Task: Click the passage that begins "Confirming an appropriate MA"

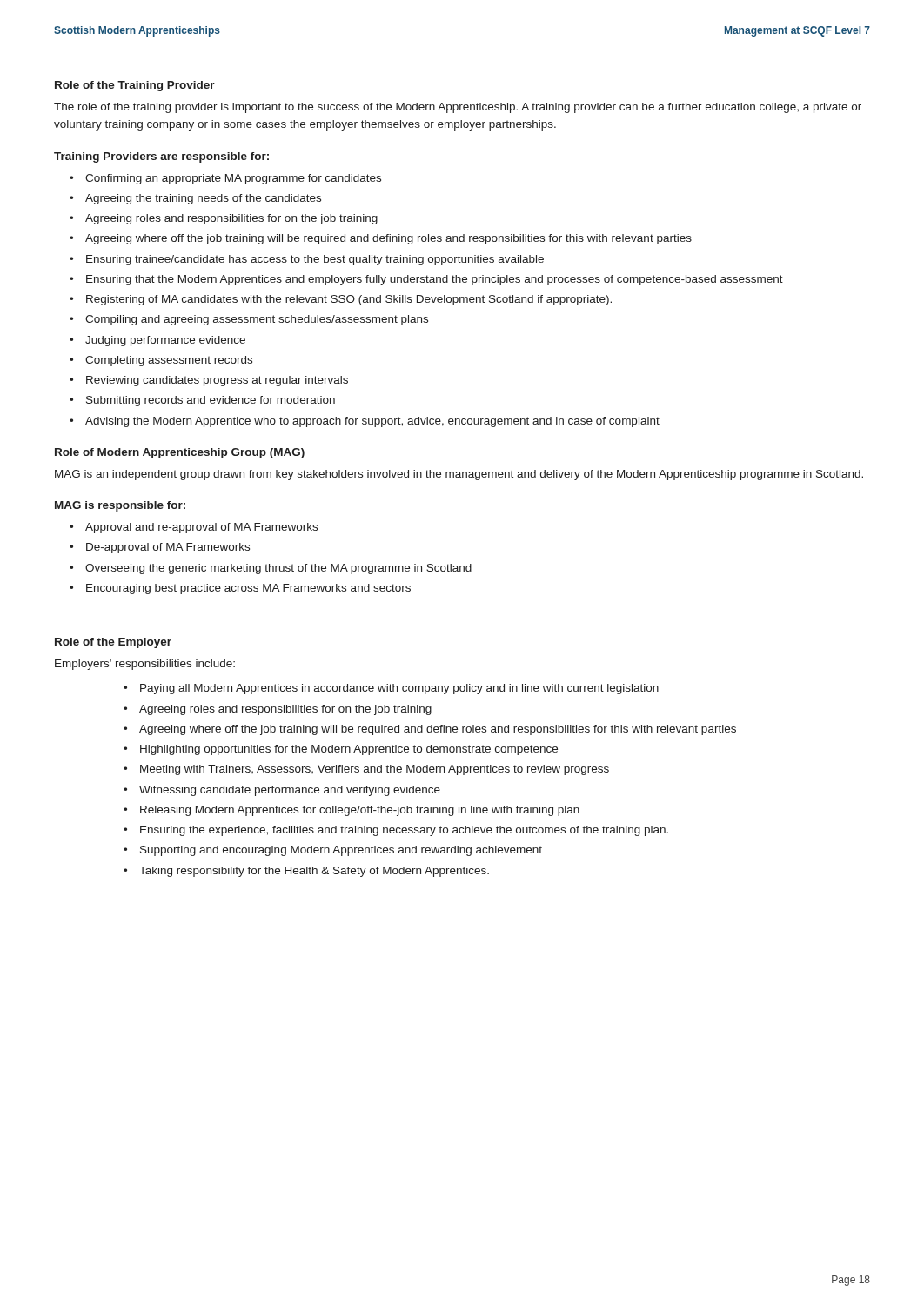Action: 233,177
